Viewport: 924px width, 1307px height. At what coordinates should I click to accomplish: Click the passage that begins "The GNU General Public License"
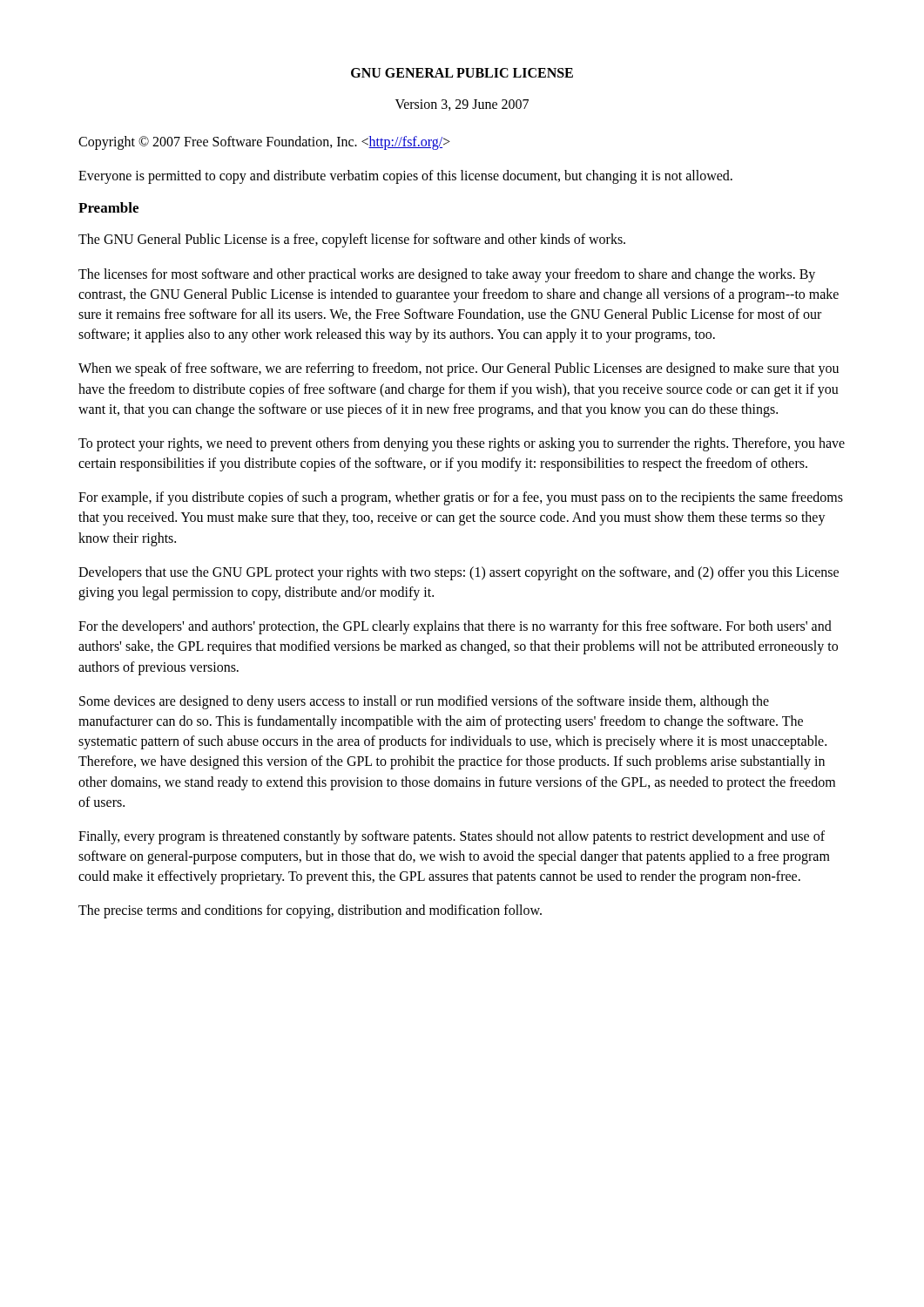[x=352, y=240]
